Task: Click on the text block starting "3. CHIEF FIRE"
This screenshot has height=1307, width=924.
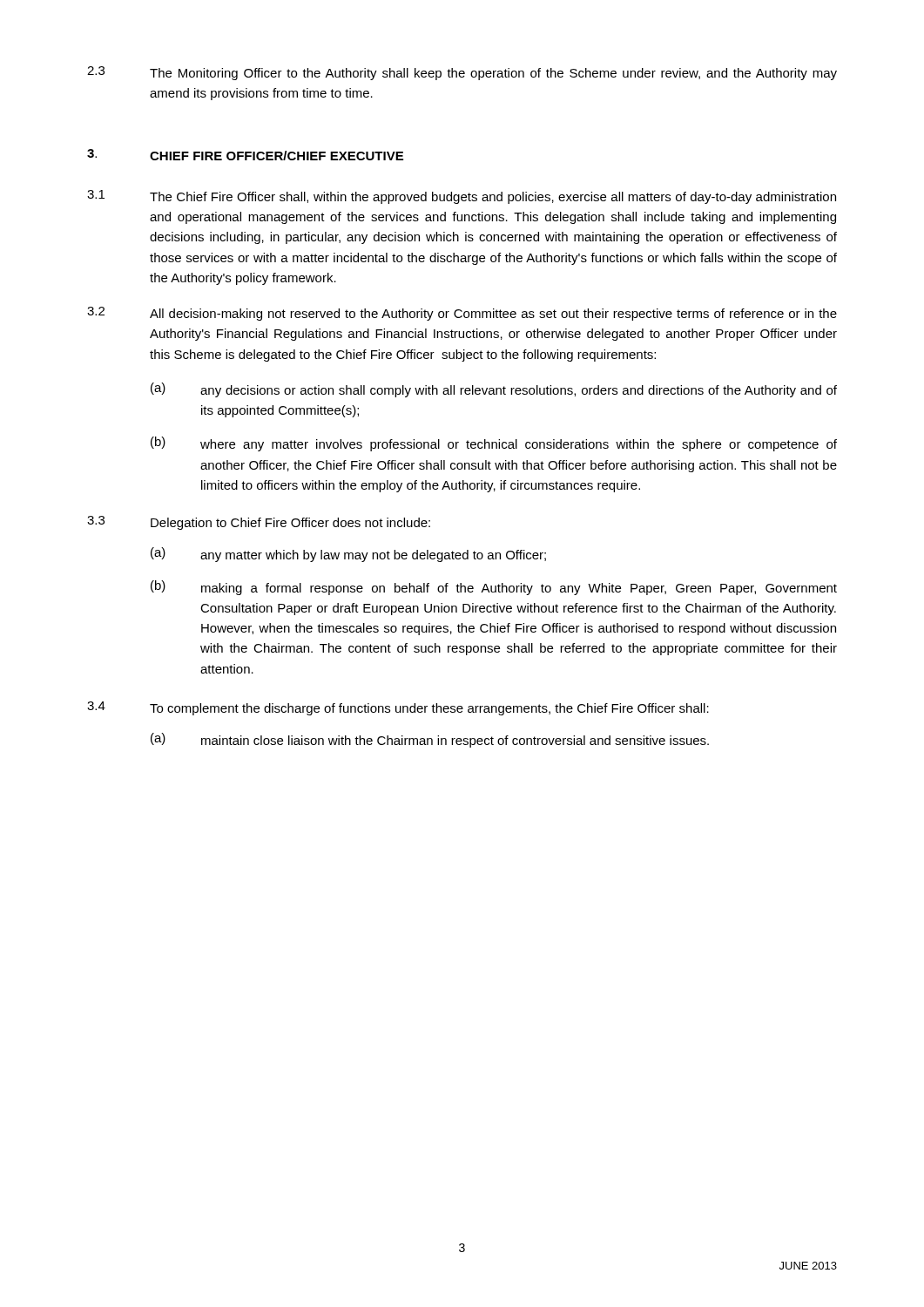Action: (x=245, y=155)
